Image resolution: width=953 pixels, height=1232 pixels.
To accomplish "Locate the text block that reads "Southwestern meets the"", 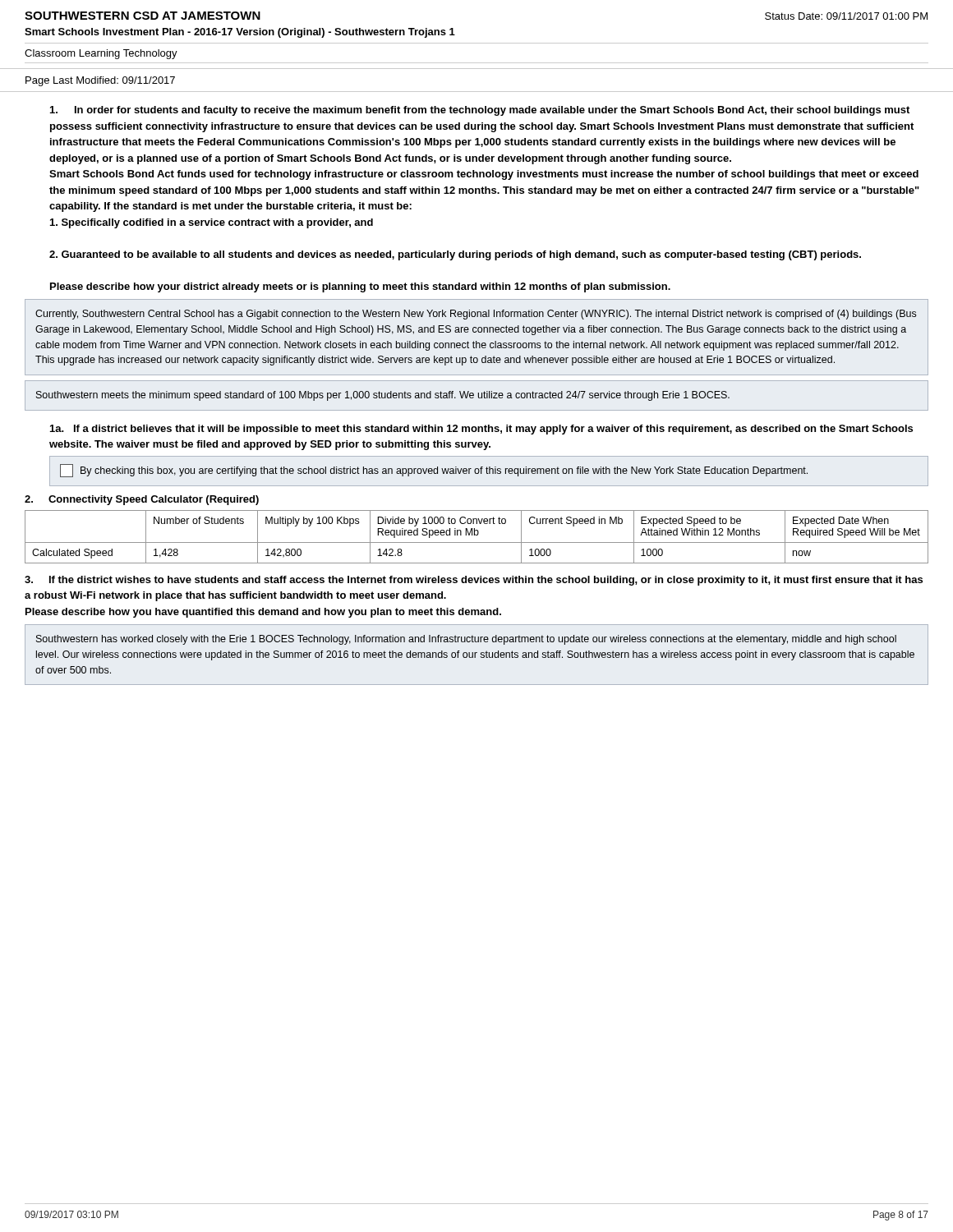I will click(x=383, y=395).
